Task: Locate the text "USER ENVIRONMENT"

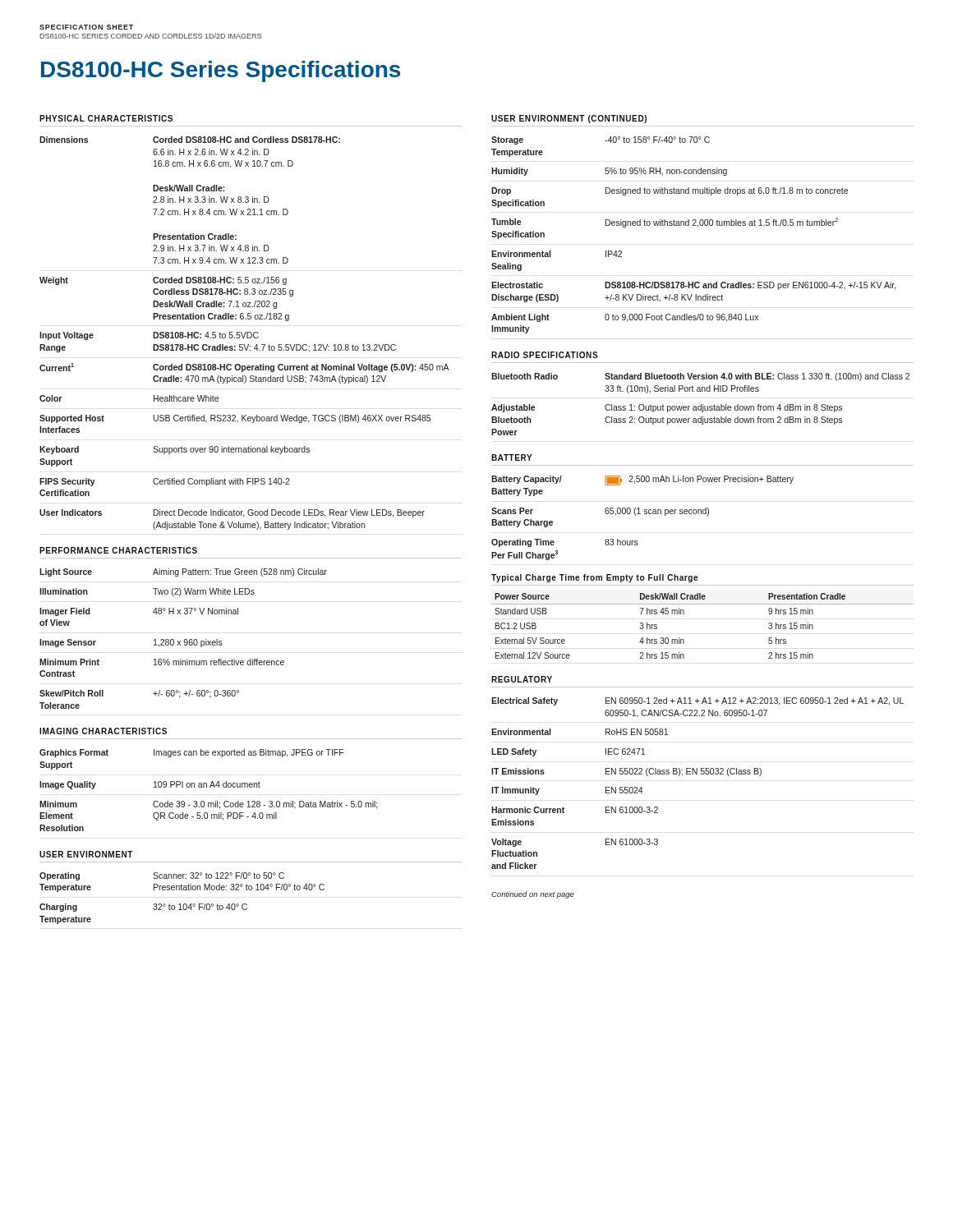Action: click(251, 856)
